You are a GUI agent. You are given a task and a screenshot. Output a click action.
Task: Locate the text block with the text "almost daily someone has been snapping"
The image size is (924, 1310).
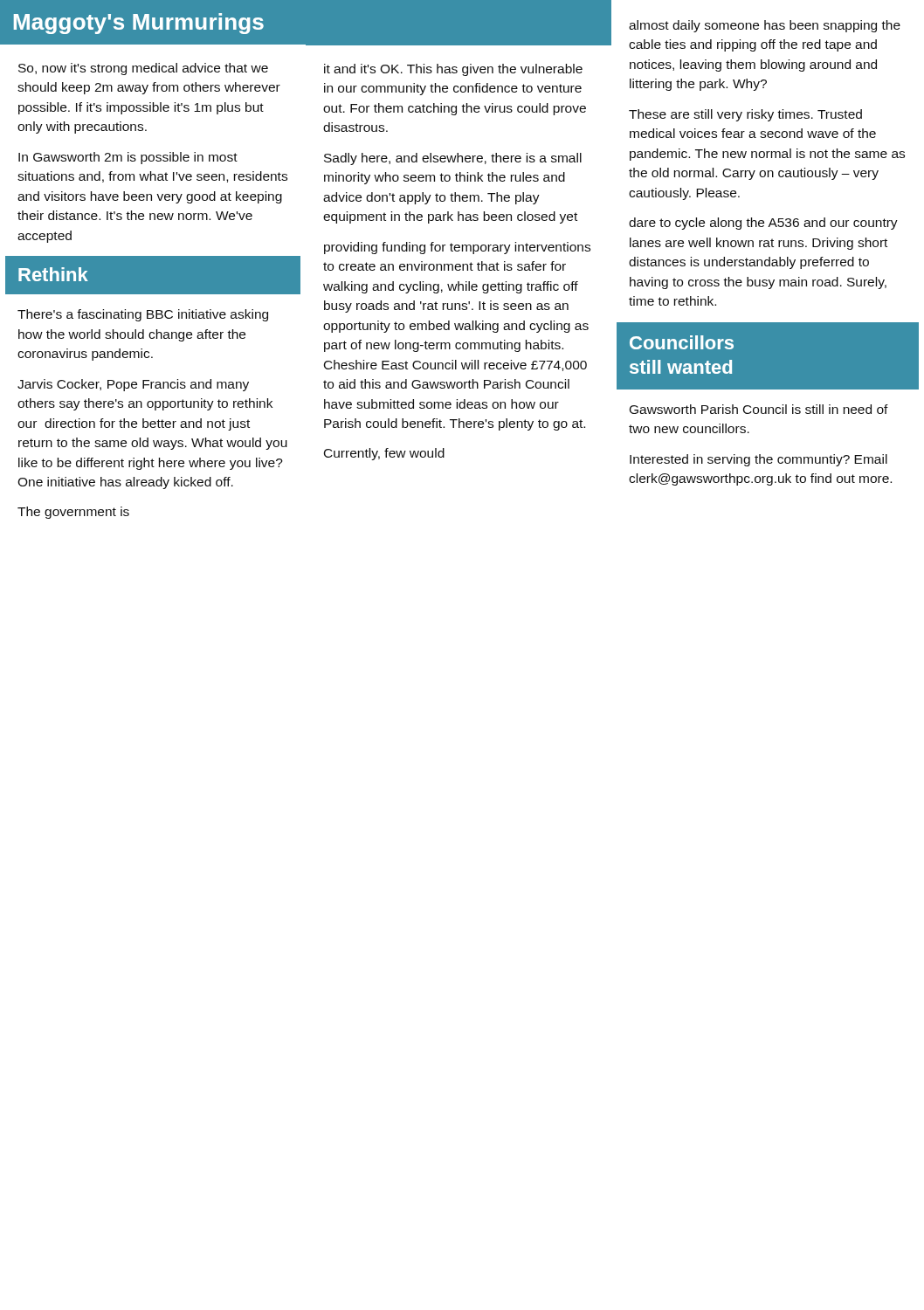[765, 54]
